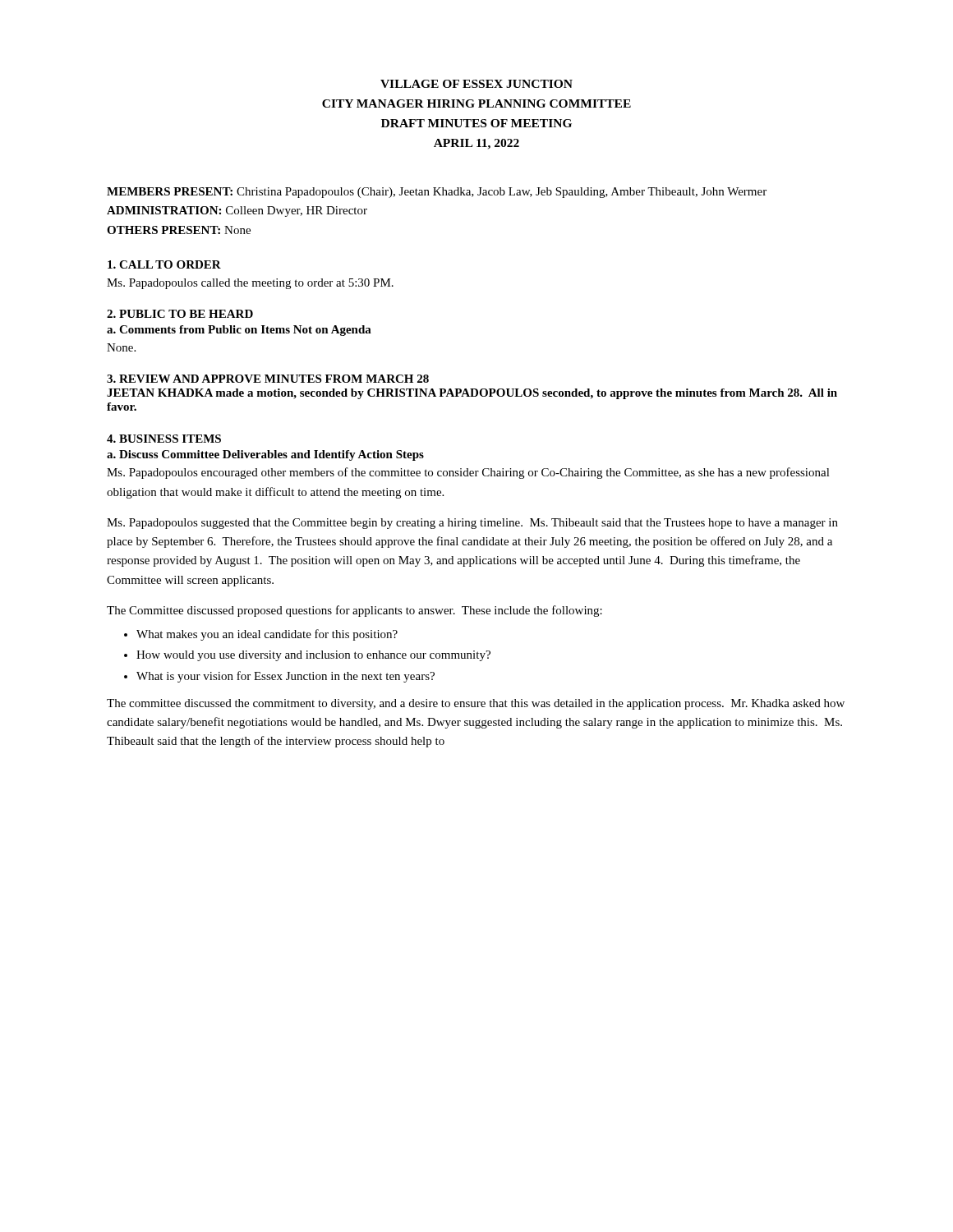The height and width of the screenshot is (1232, 953).
Task: Click where it says "2. PUBLIC TO BE HEARD"
Action: [180, 314]
